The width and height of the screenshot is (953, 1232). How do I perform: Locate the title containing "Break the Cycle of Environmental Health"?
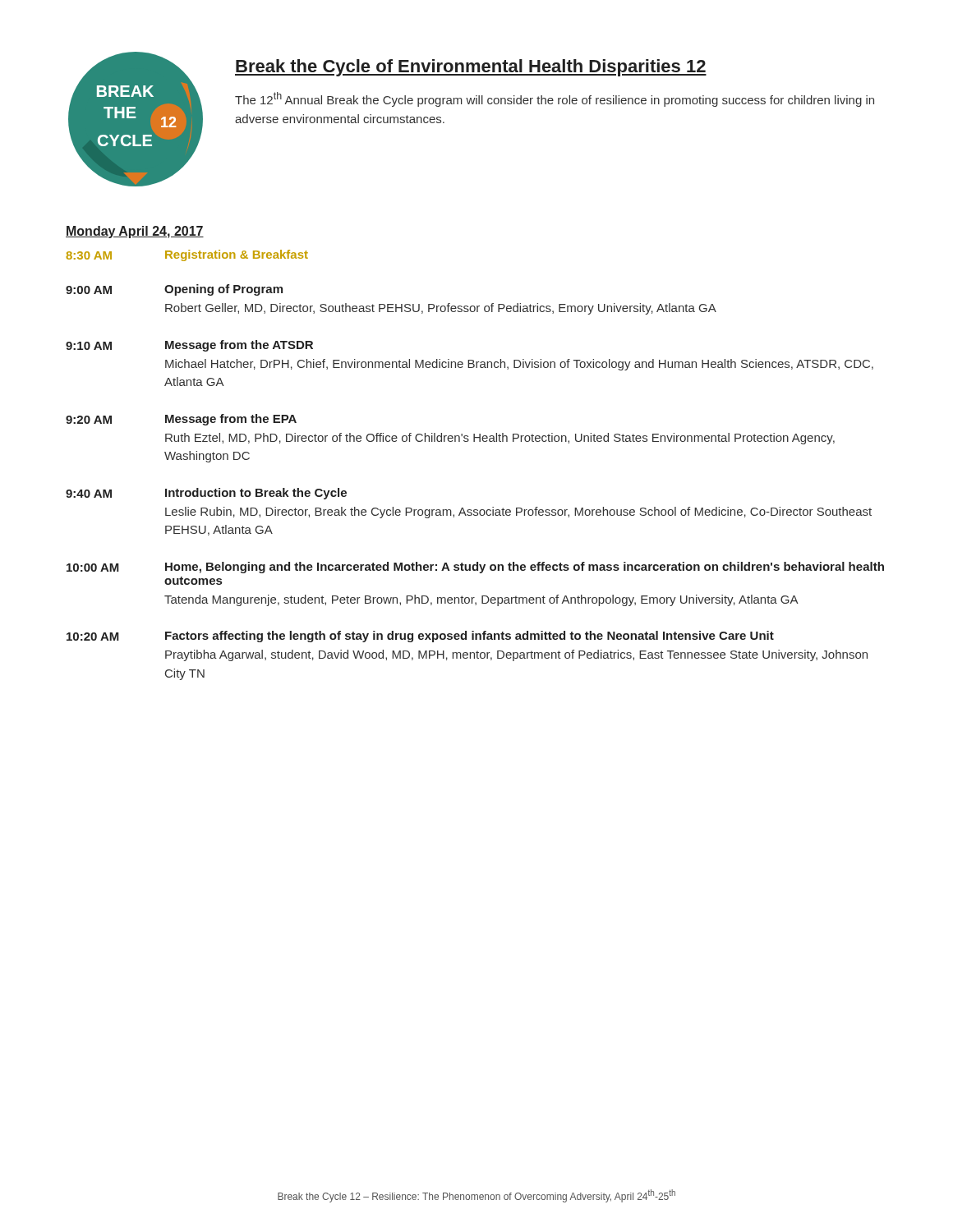(x=471, y=66)
